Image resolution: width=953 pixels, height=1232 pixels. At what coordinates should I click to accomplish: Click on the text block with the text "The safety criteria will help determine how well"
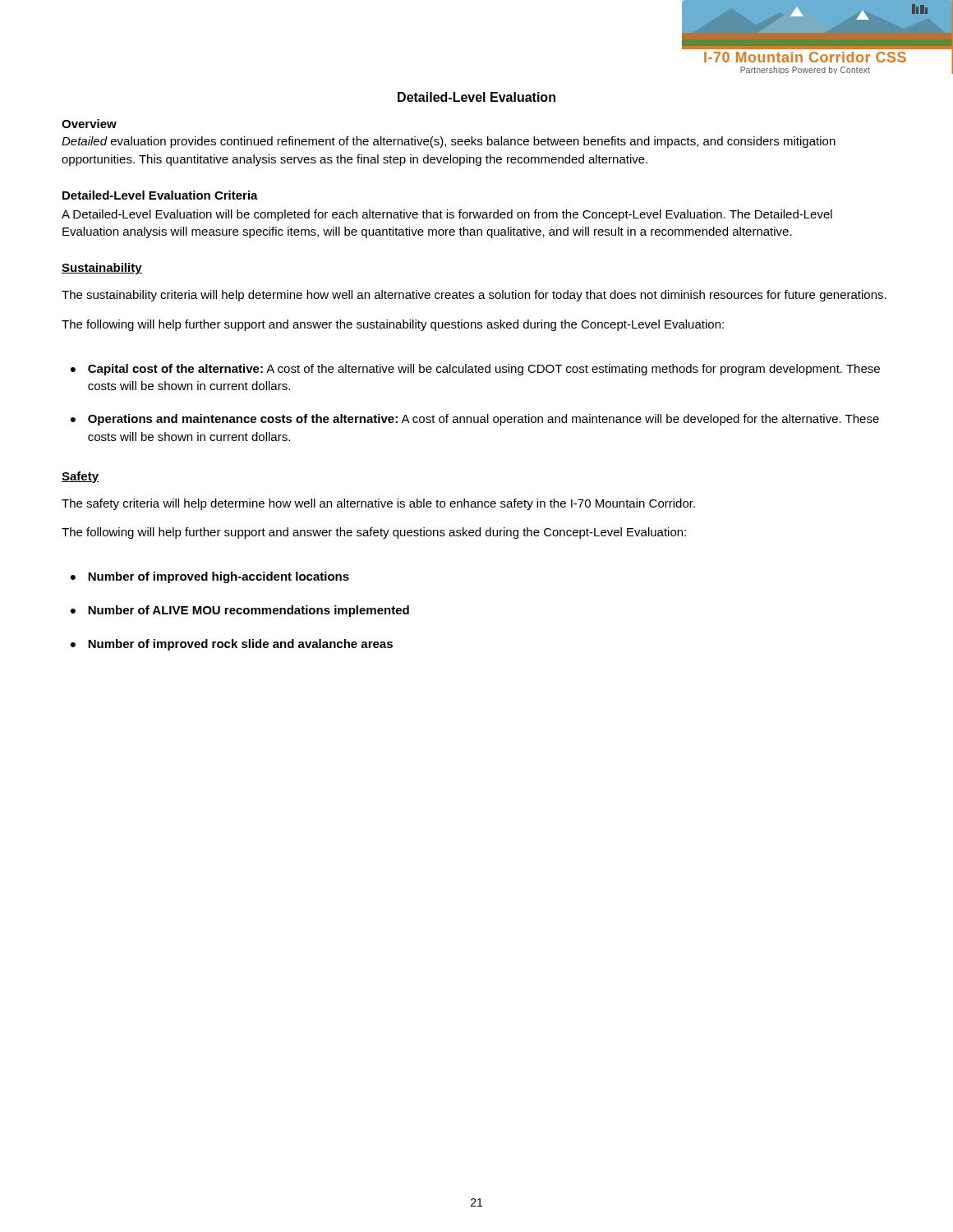click(x=379, y=503)
